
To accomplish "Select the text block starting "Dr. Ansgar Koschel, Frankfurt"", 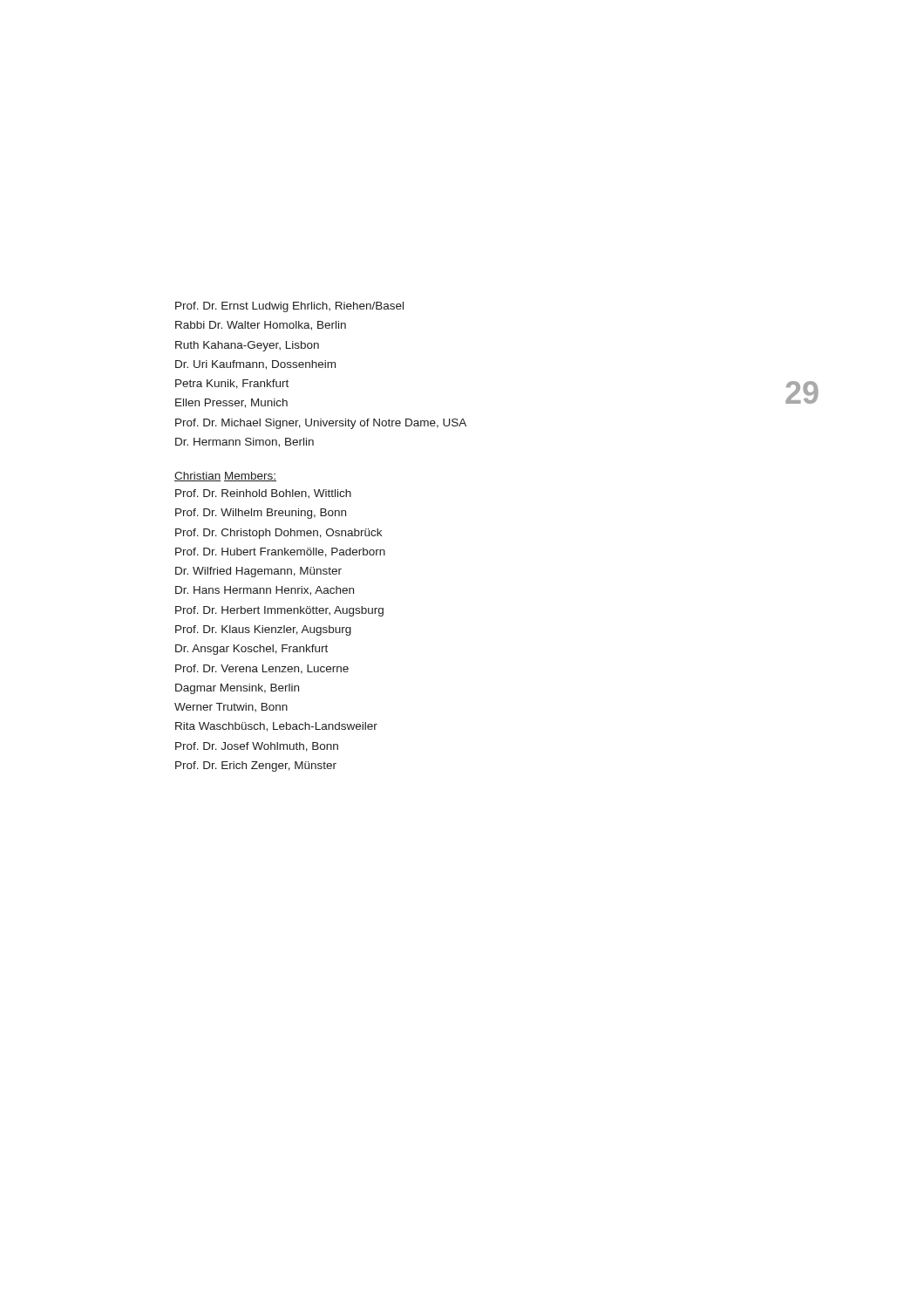I will [251, 649].
